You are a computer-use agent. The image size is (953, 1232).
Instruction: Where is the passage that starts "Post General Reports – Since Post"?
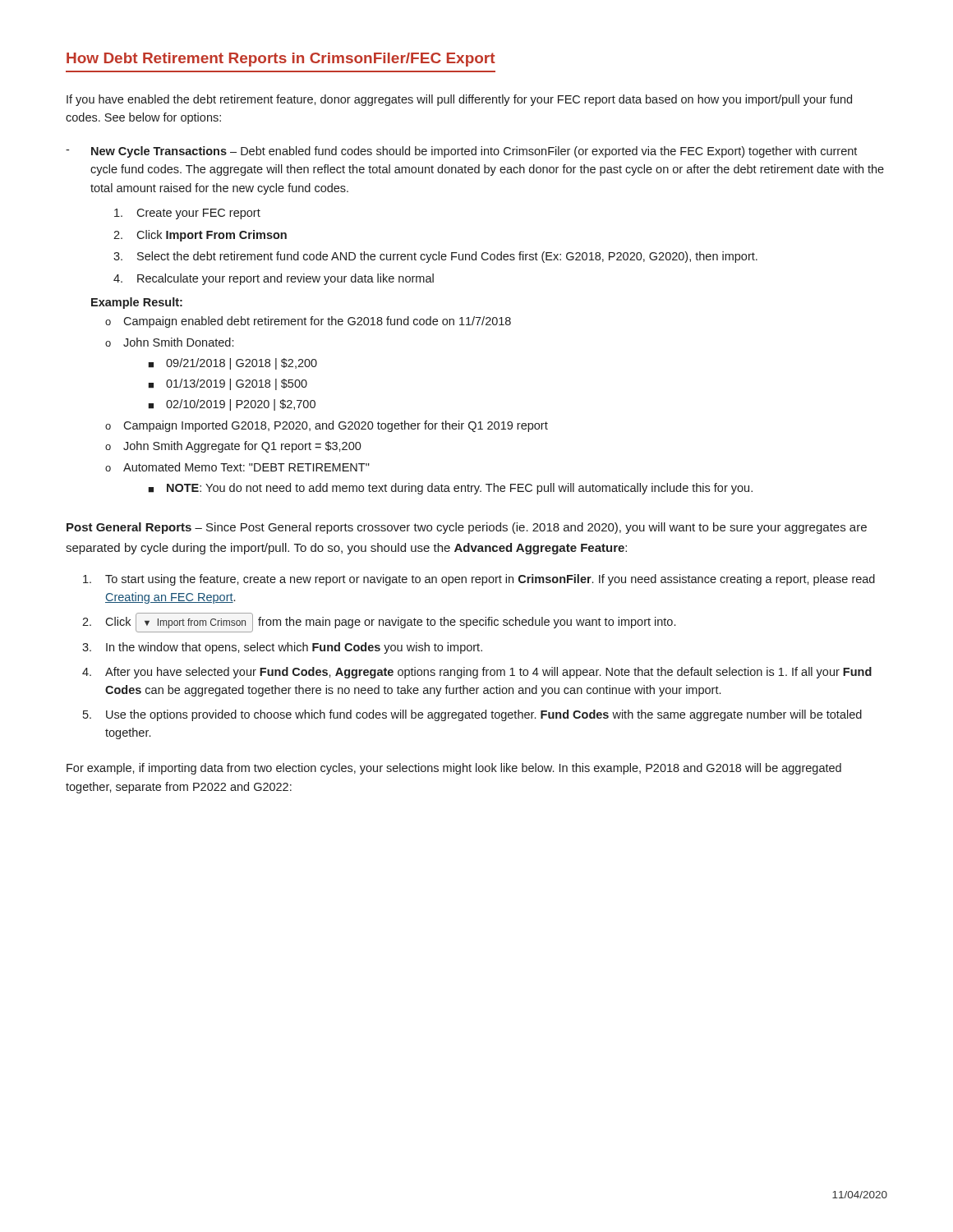(x=466, y=537)
